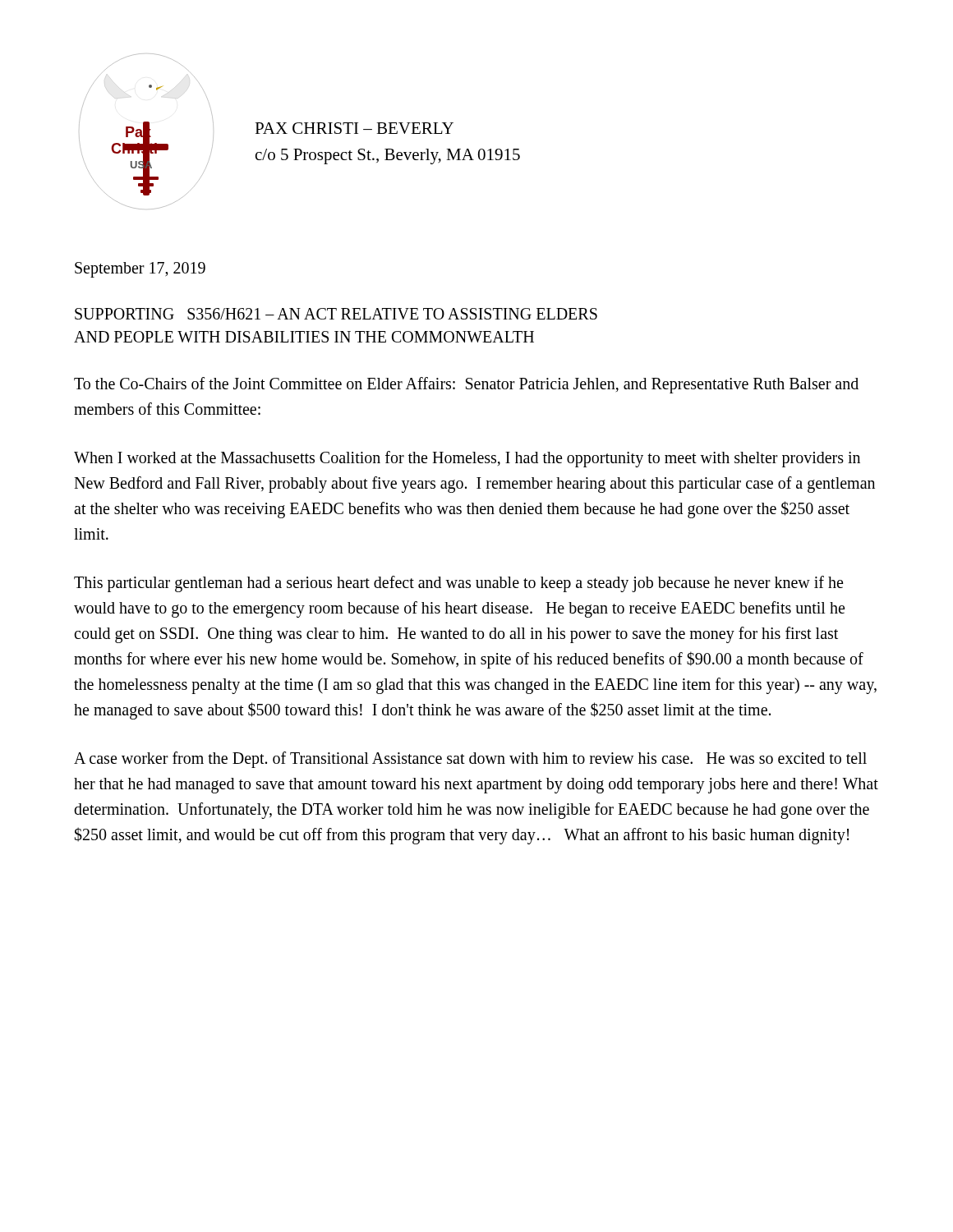Find the block starting "PAX CHRISTI – BEVERLY c/o 5 Prospect St.,"

[x=388, y=141]
